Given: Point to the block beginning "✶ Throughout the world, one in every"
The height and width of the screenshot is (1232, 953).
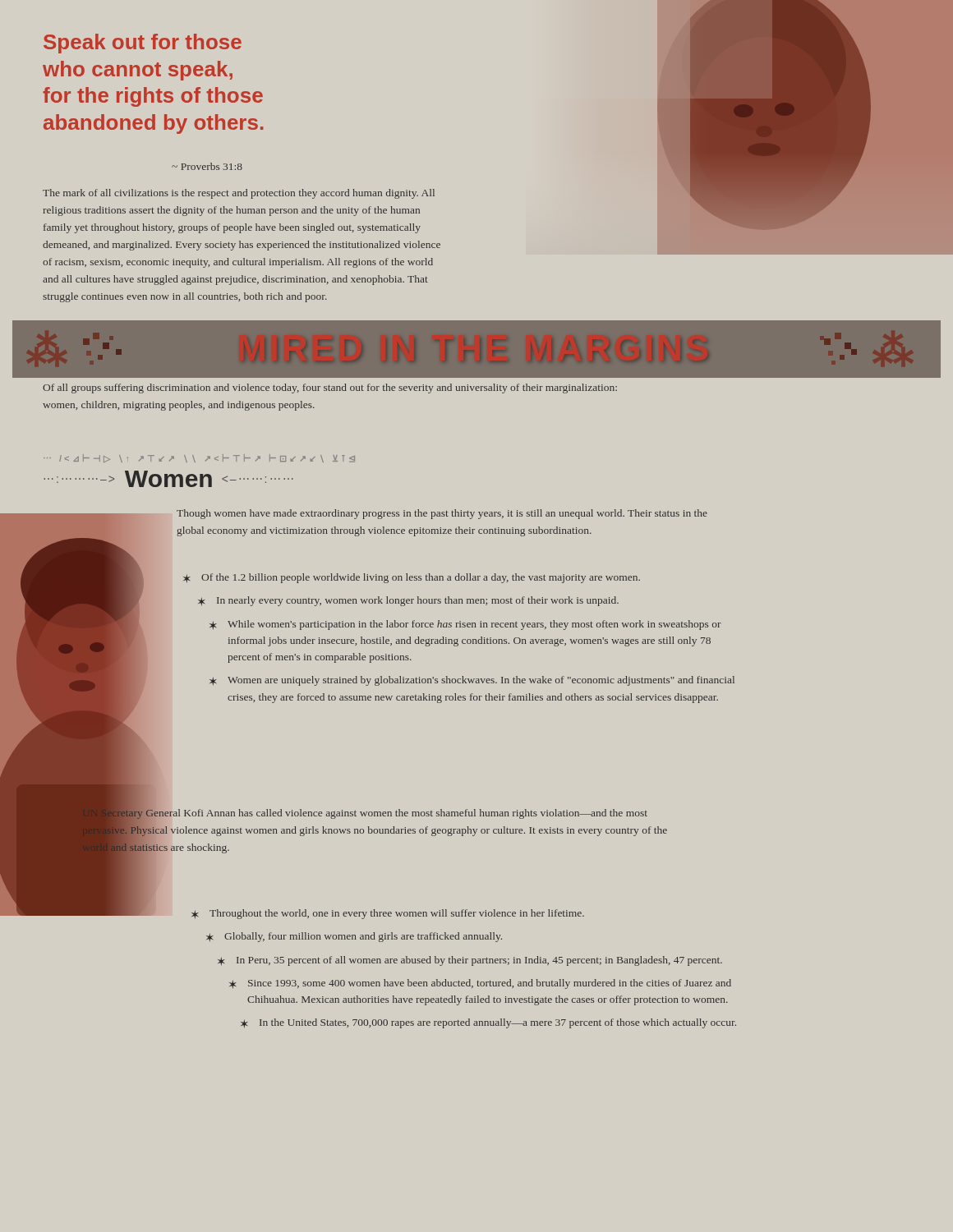Looking at the screenshot, I should coord(387,914).
